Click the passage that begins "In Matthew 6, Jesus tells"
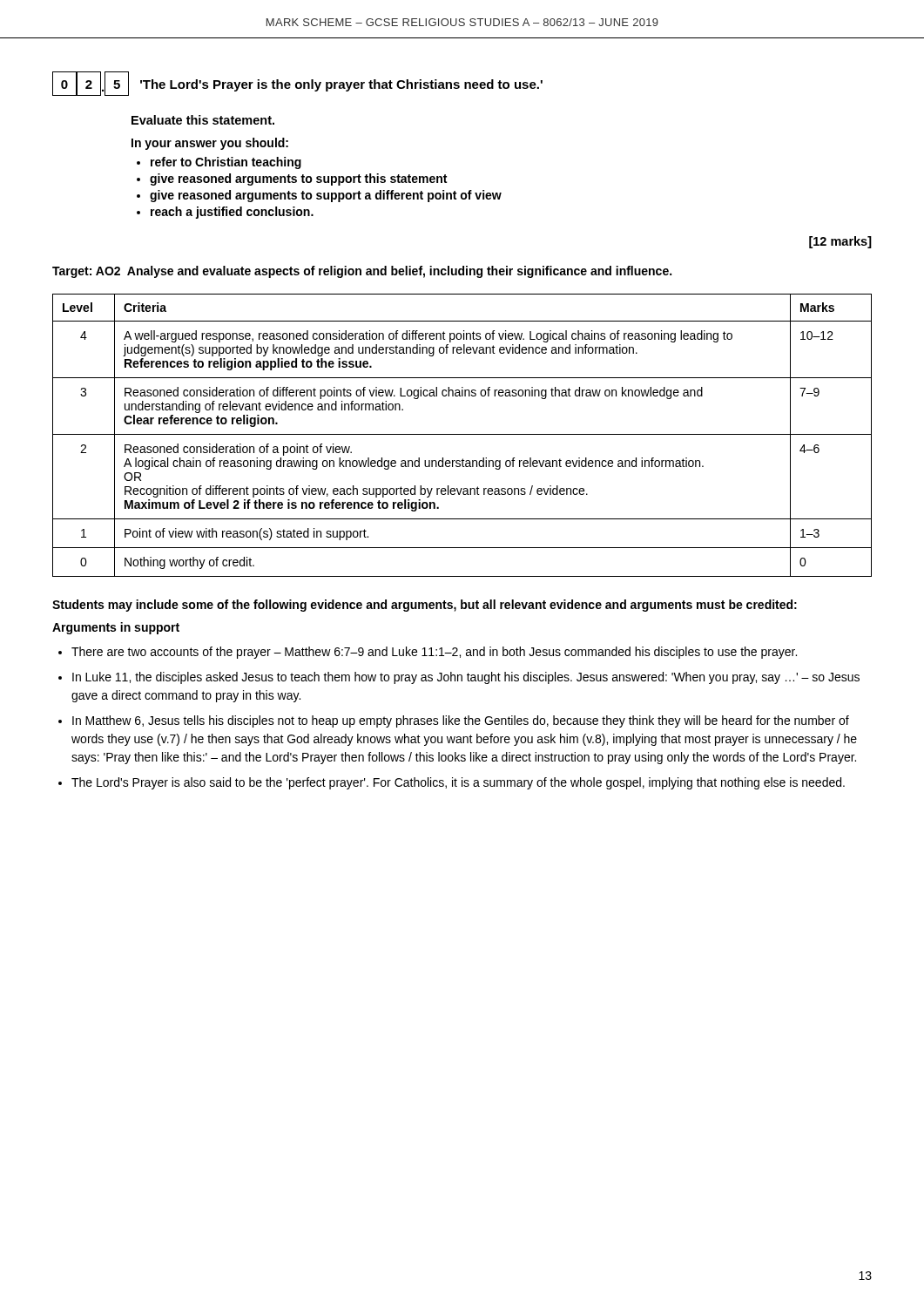The image size is (924, 1307). 464,739
